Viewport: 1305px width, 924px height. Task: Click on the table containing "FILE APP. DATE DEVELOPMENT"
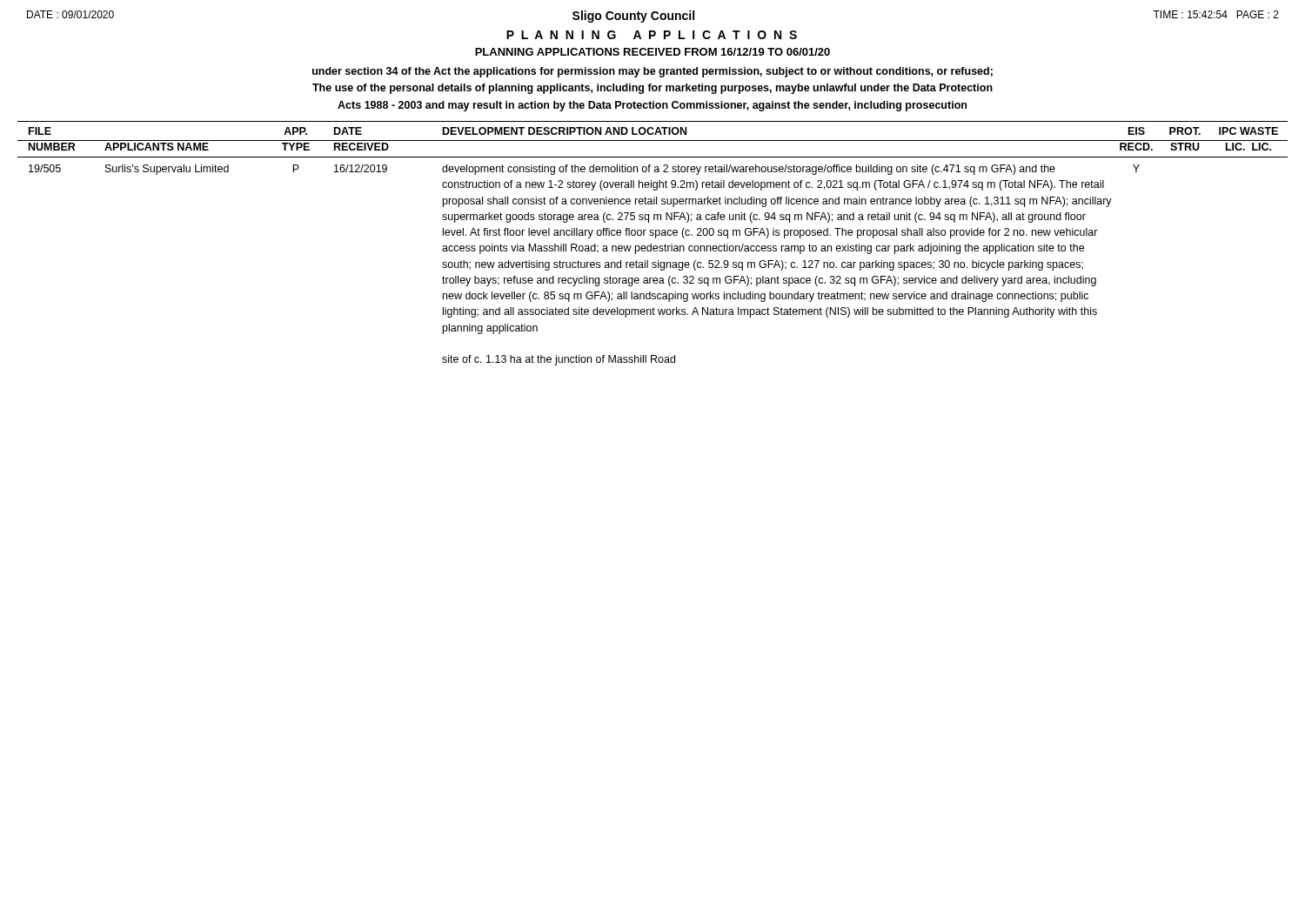[652, 244]
